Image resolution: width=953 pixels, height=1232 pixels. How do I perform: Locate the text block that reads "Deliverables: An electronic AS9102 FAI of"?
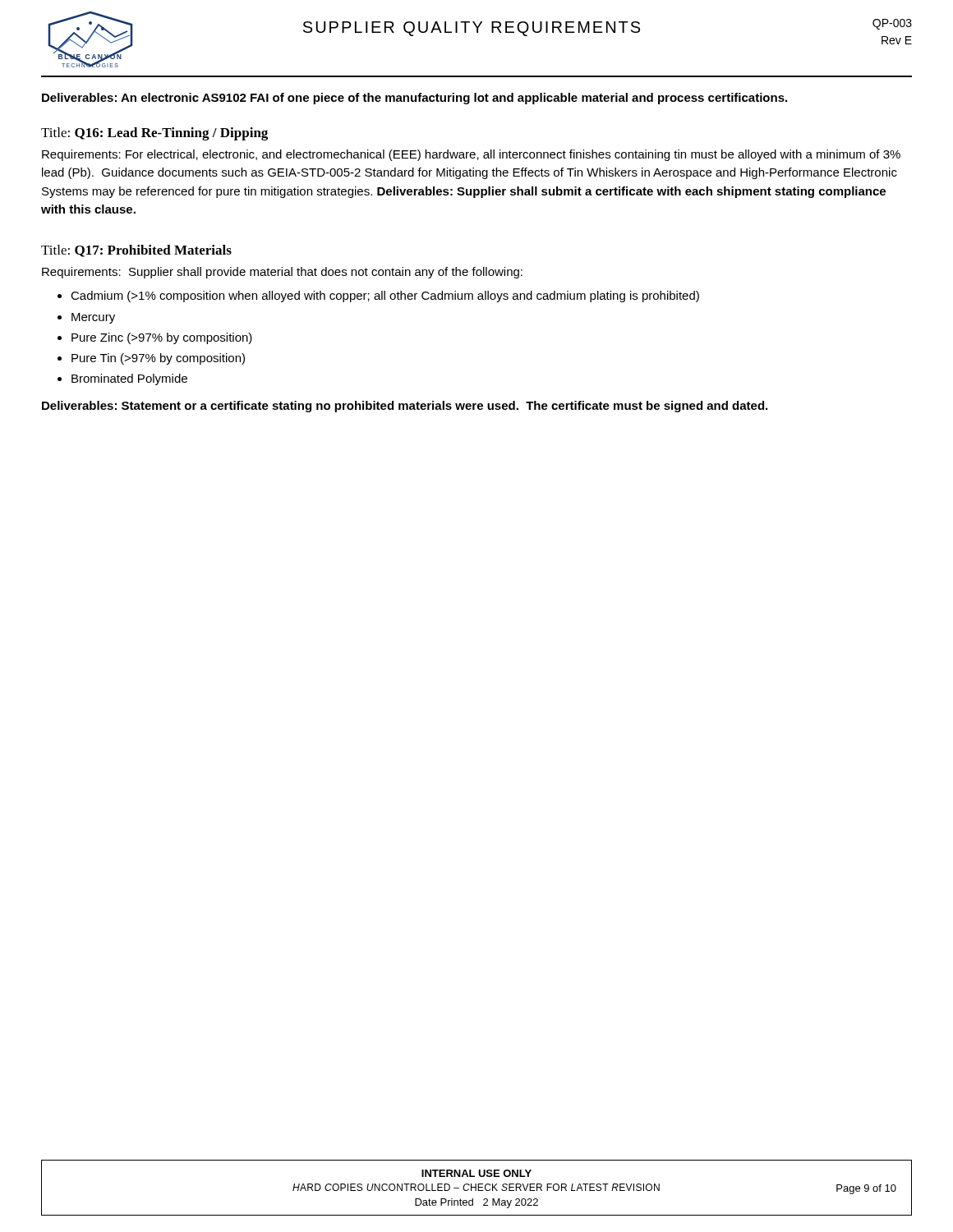415,97
